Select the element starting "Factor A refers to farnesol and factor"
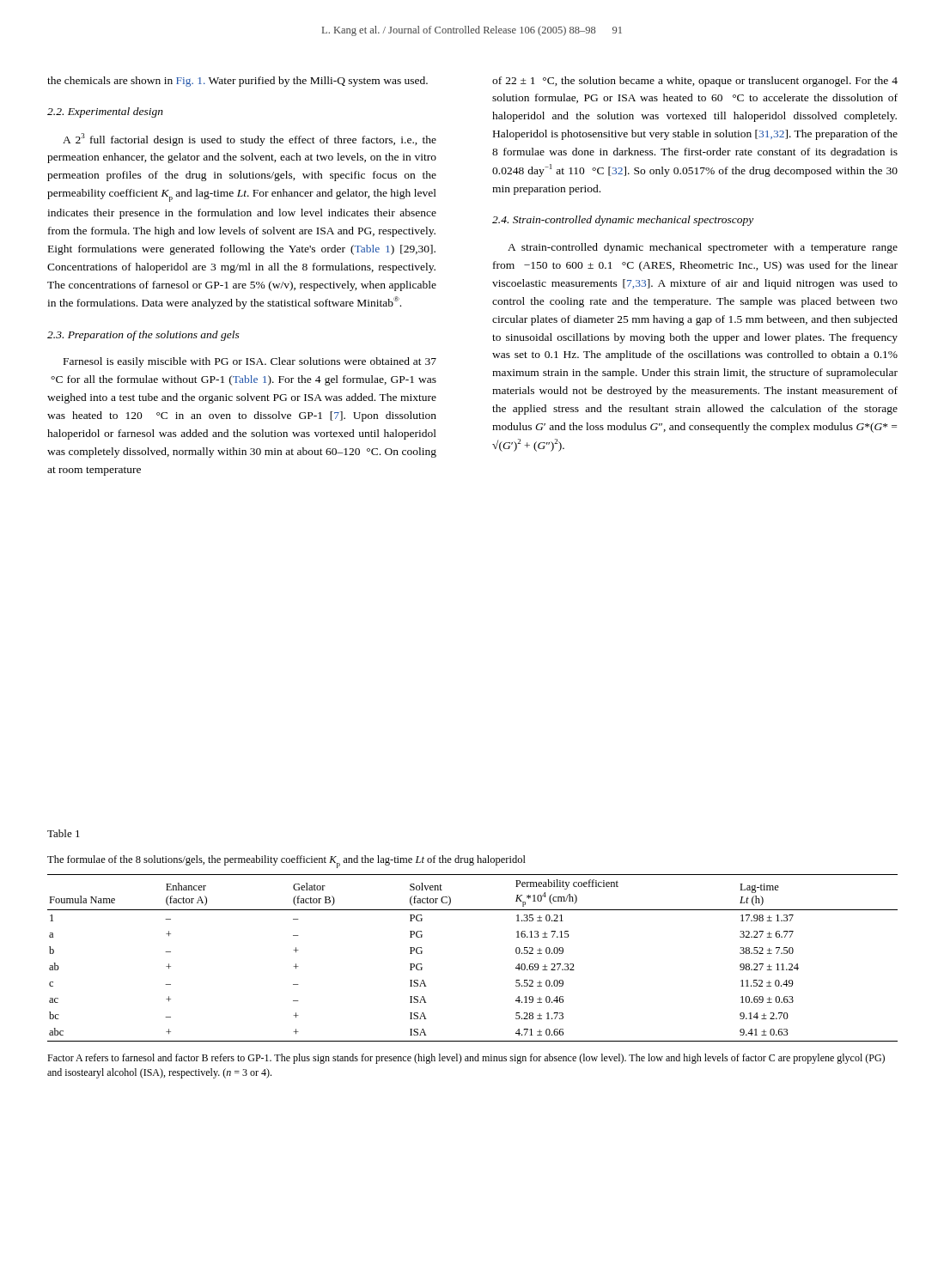This screenshot has height=1288, width=944. coord(466,1065)
